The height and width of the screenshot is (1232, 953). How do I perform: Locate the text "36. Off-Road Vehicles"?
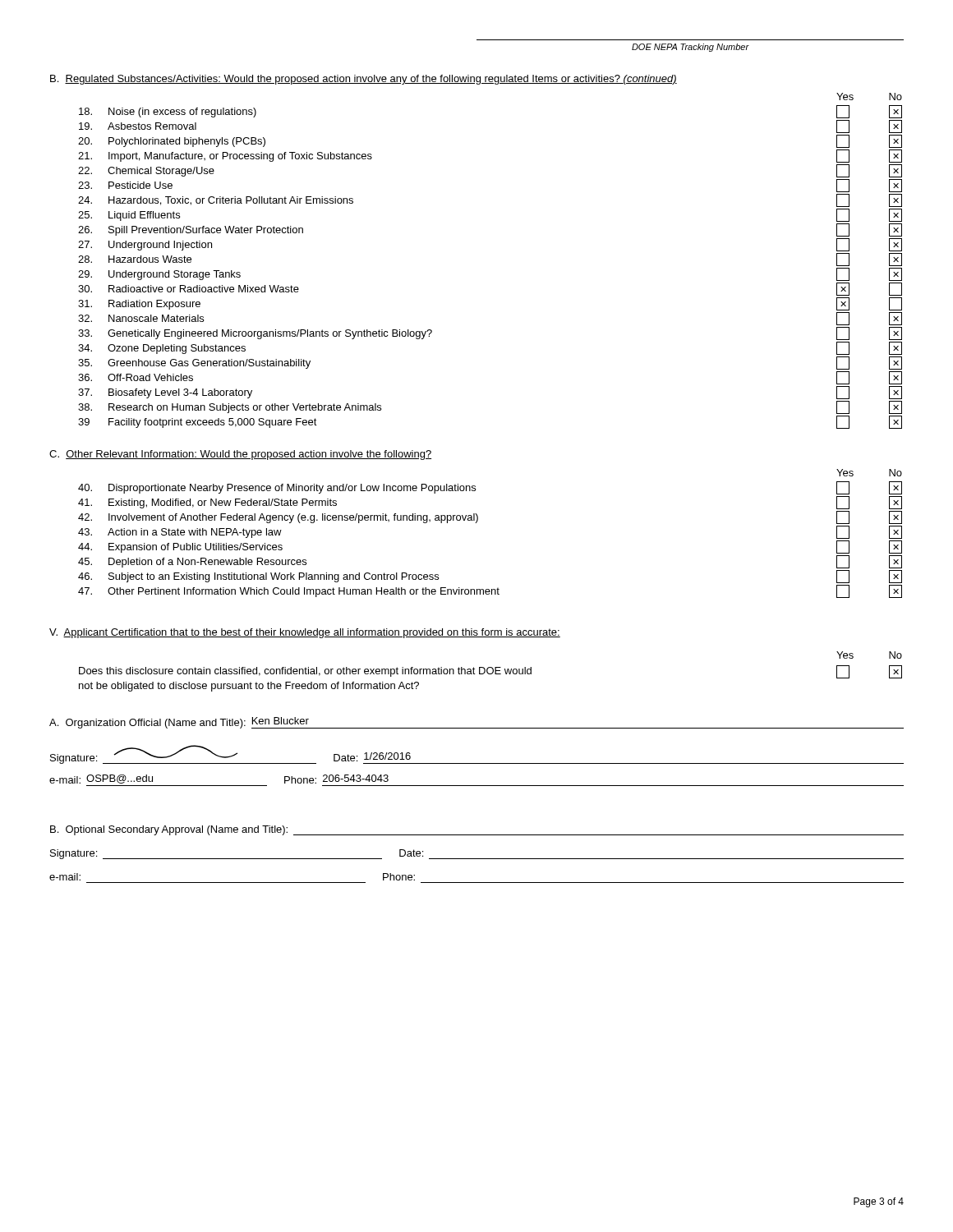click(x=149, y=377)
